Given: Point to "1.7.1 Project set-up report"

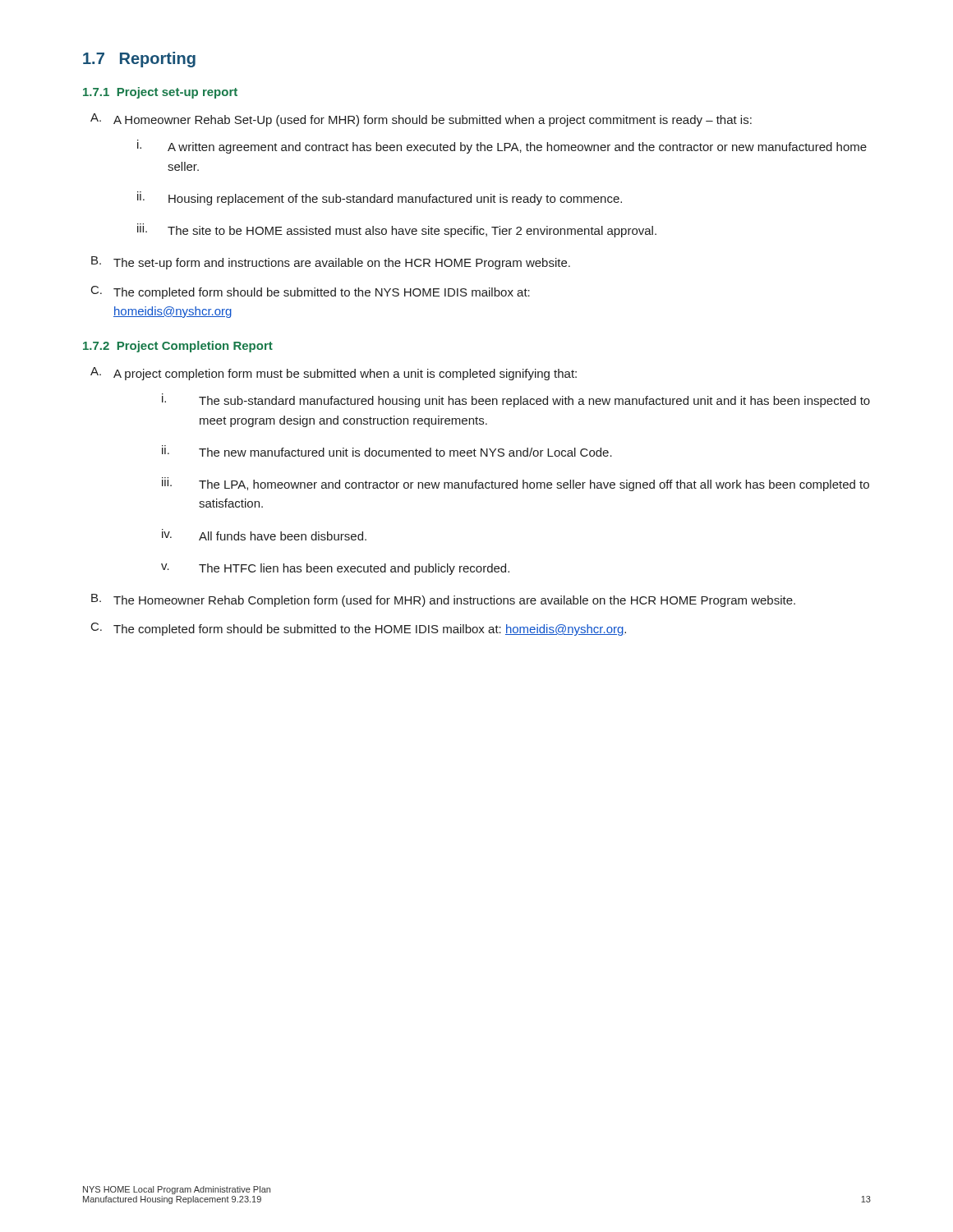Looking at the screenshot, I should [160, 92].
